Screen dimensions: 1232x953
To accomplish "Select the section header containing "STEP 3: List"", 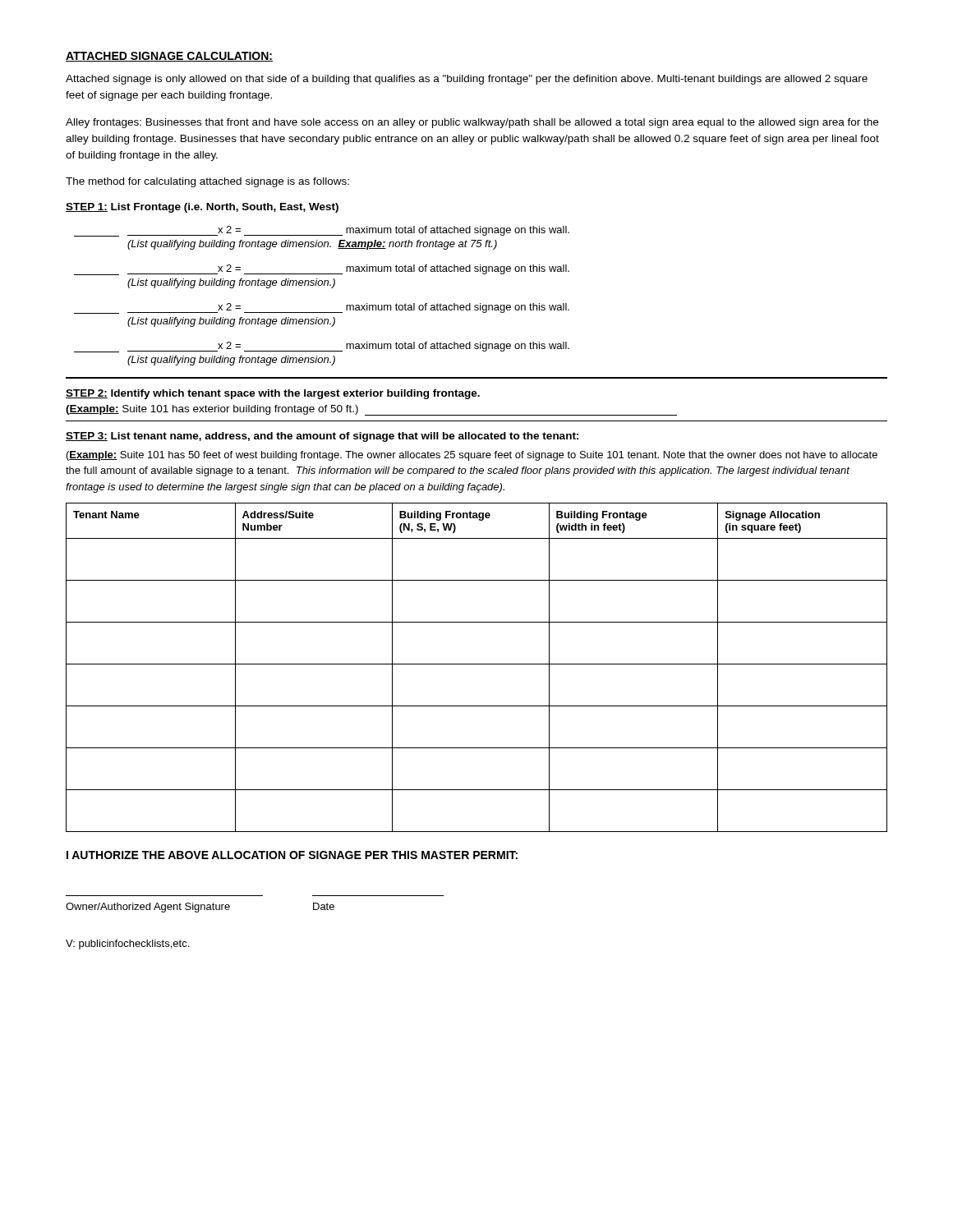I will (323, 435).
